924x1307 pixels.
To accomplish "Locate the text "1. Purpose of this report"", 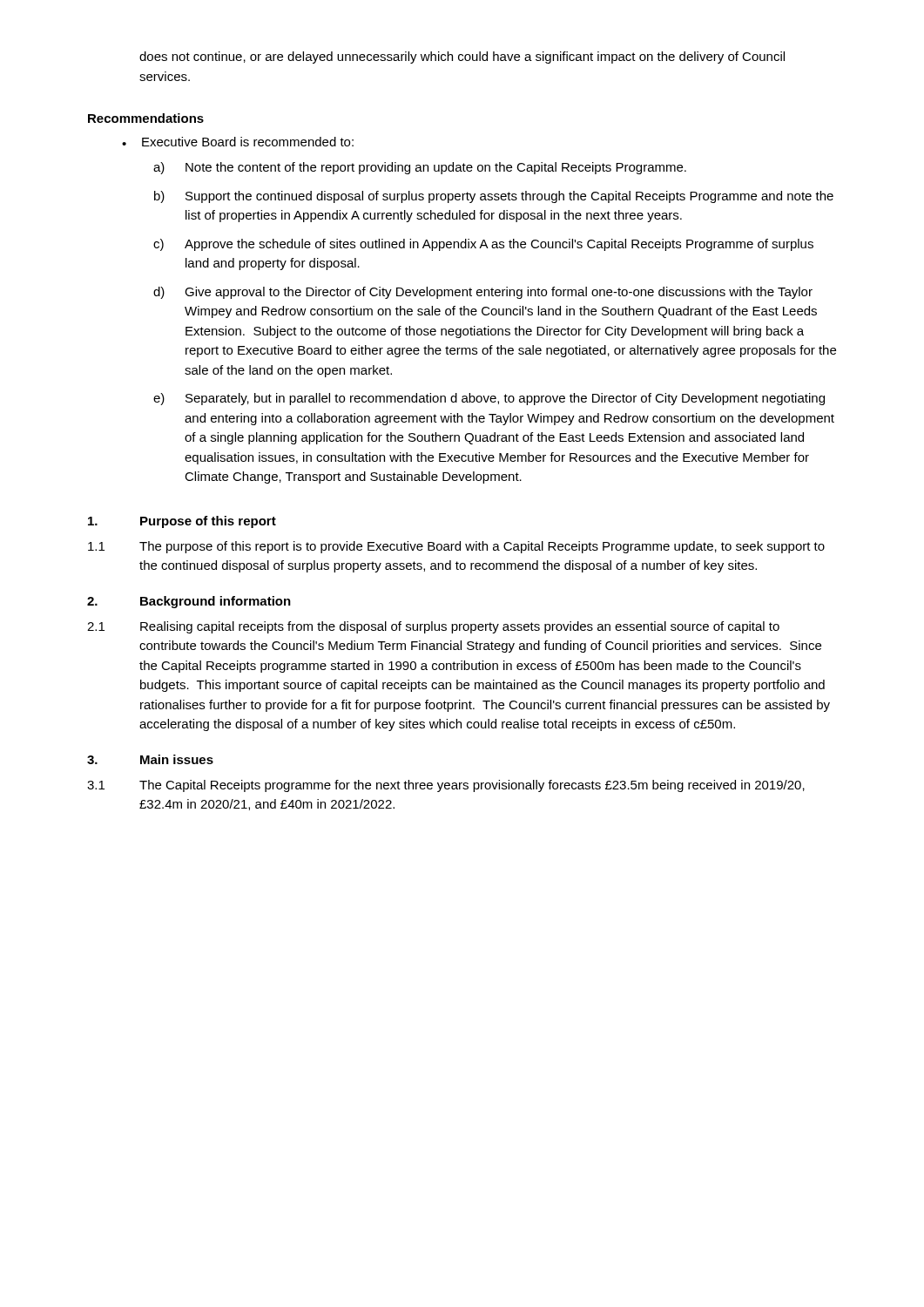I will point(181,520).
